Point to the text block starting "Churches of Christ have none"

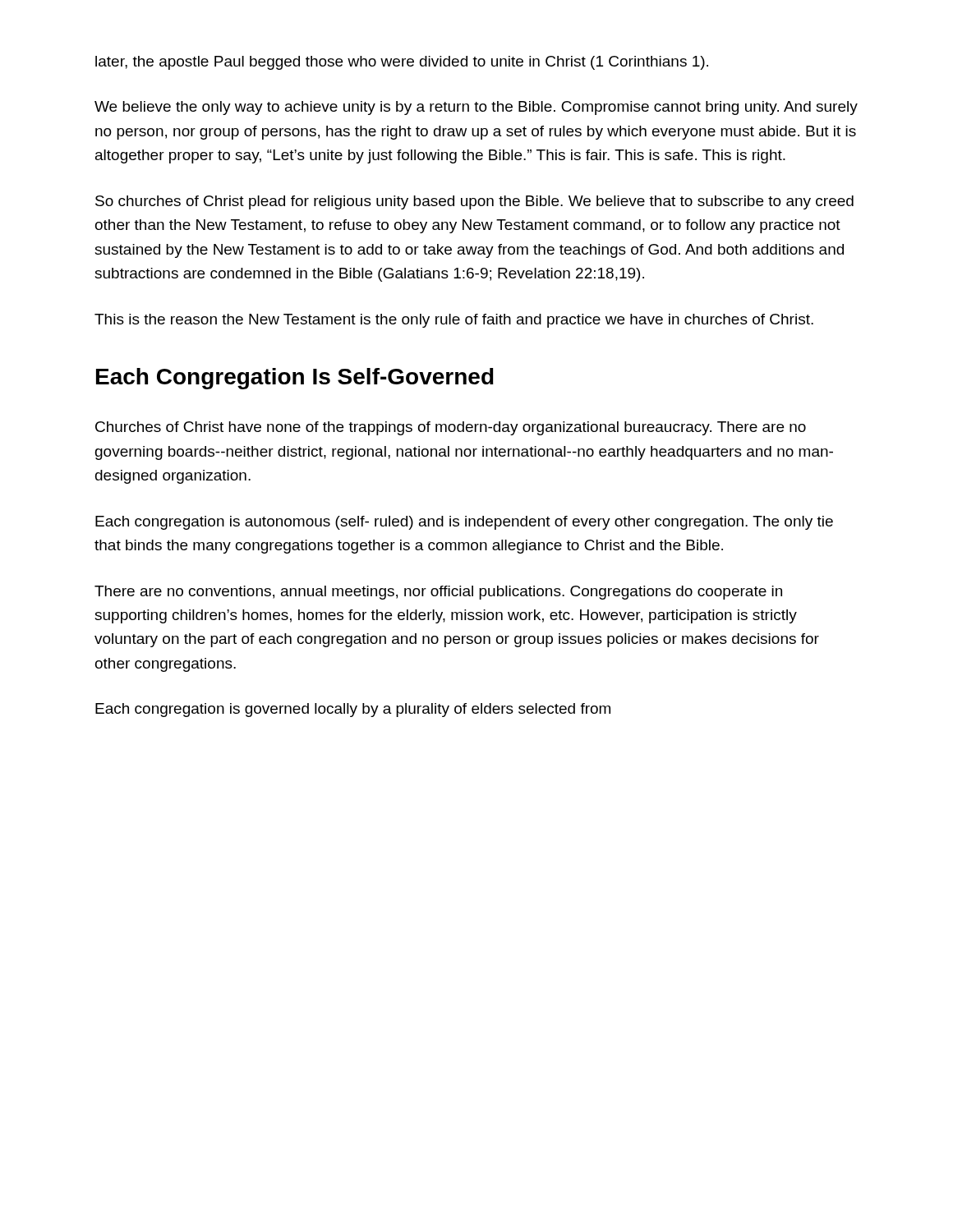[x=464, y=451]
